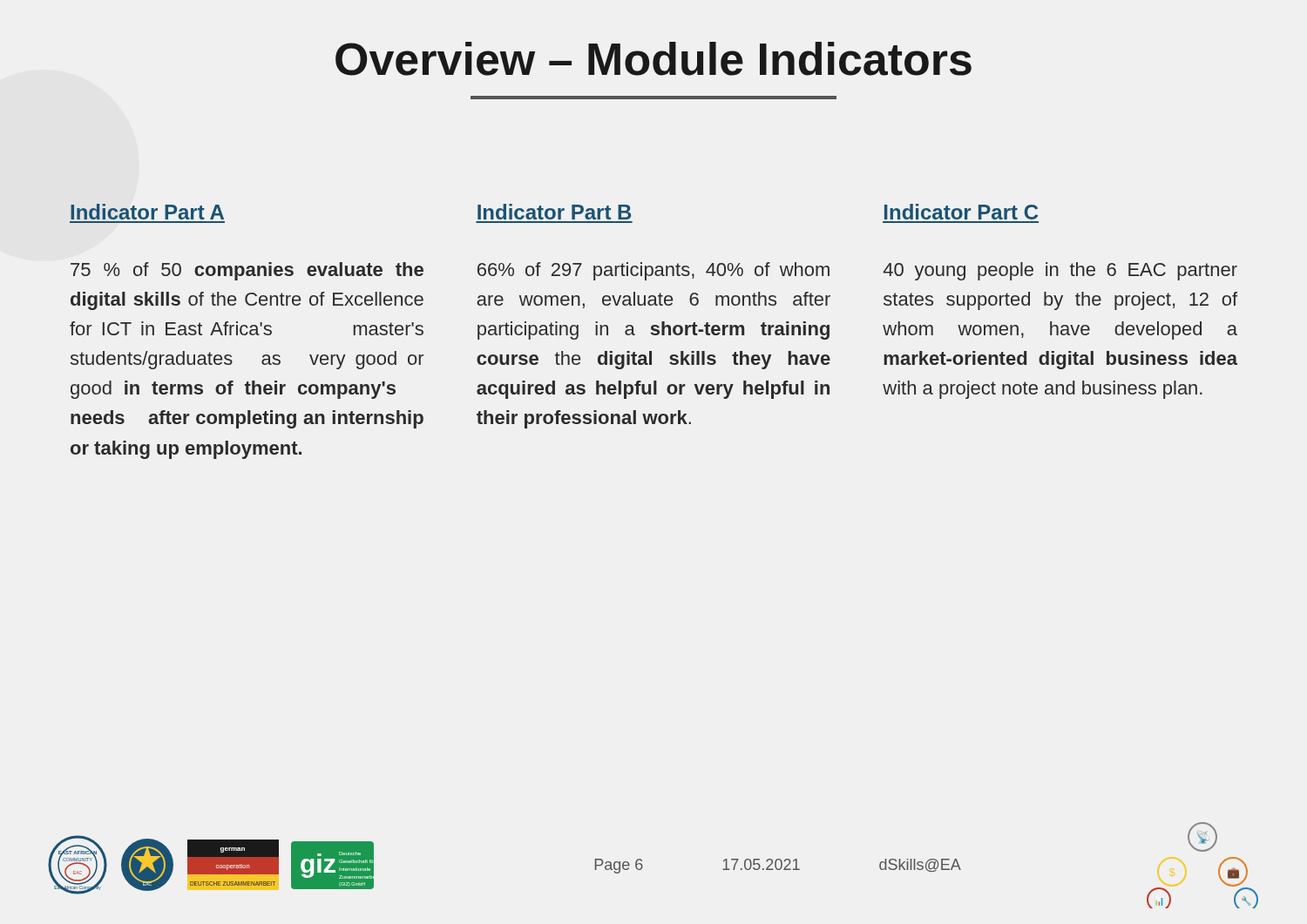The height and width of the screenshot is (924, 1307).
Task: Click on the section header that reads "Indicator Part A"
Action: pos(147,212)
